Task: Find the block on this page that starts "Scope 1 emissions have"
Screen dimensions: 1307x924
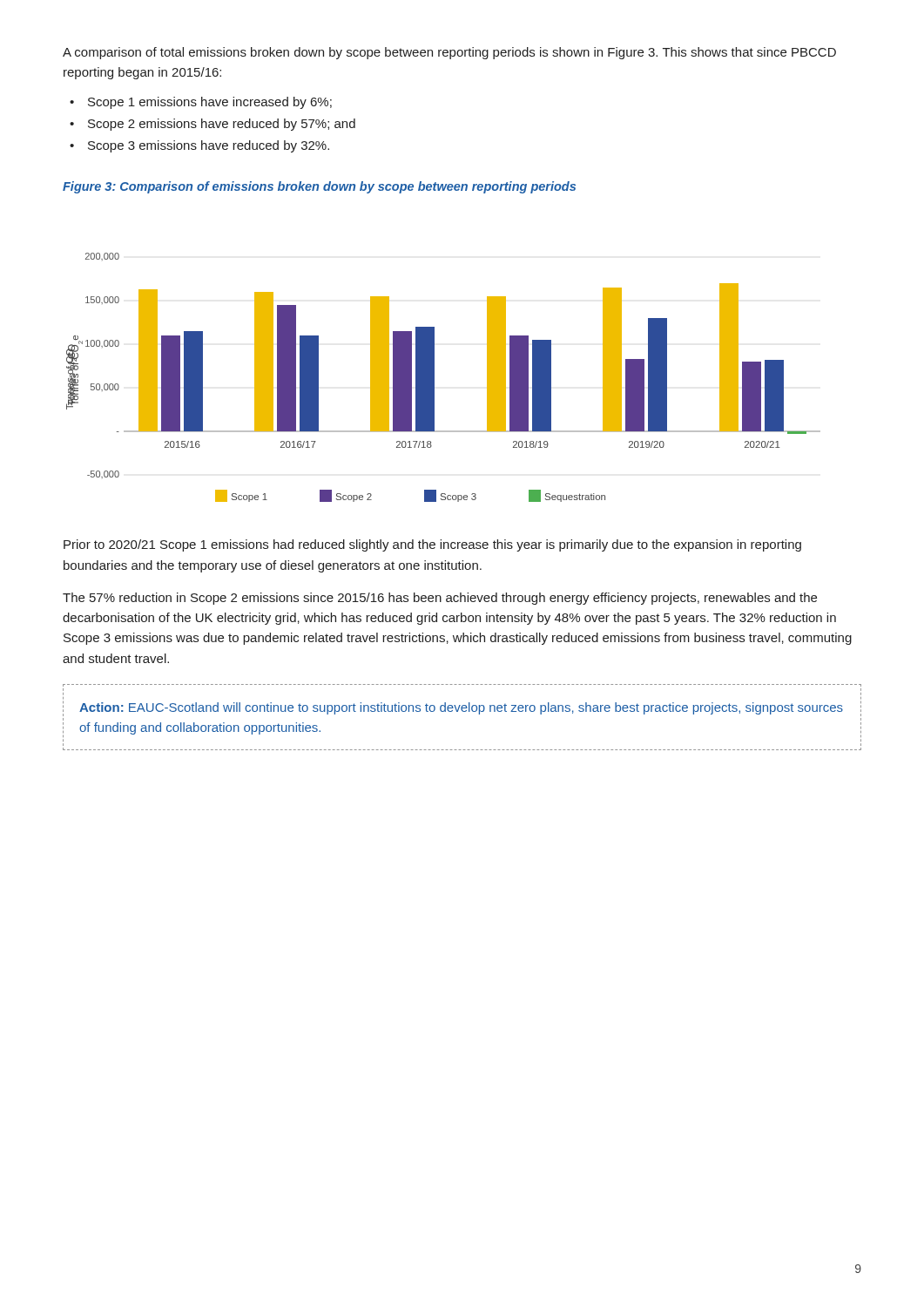Action: click(x=210, y=101)
